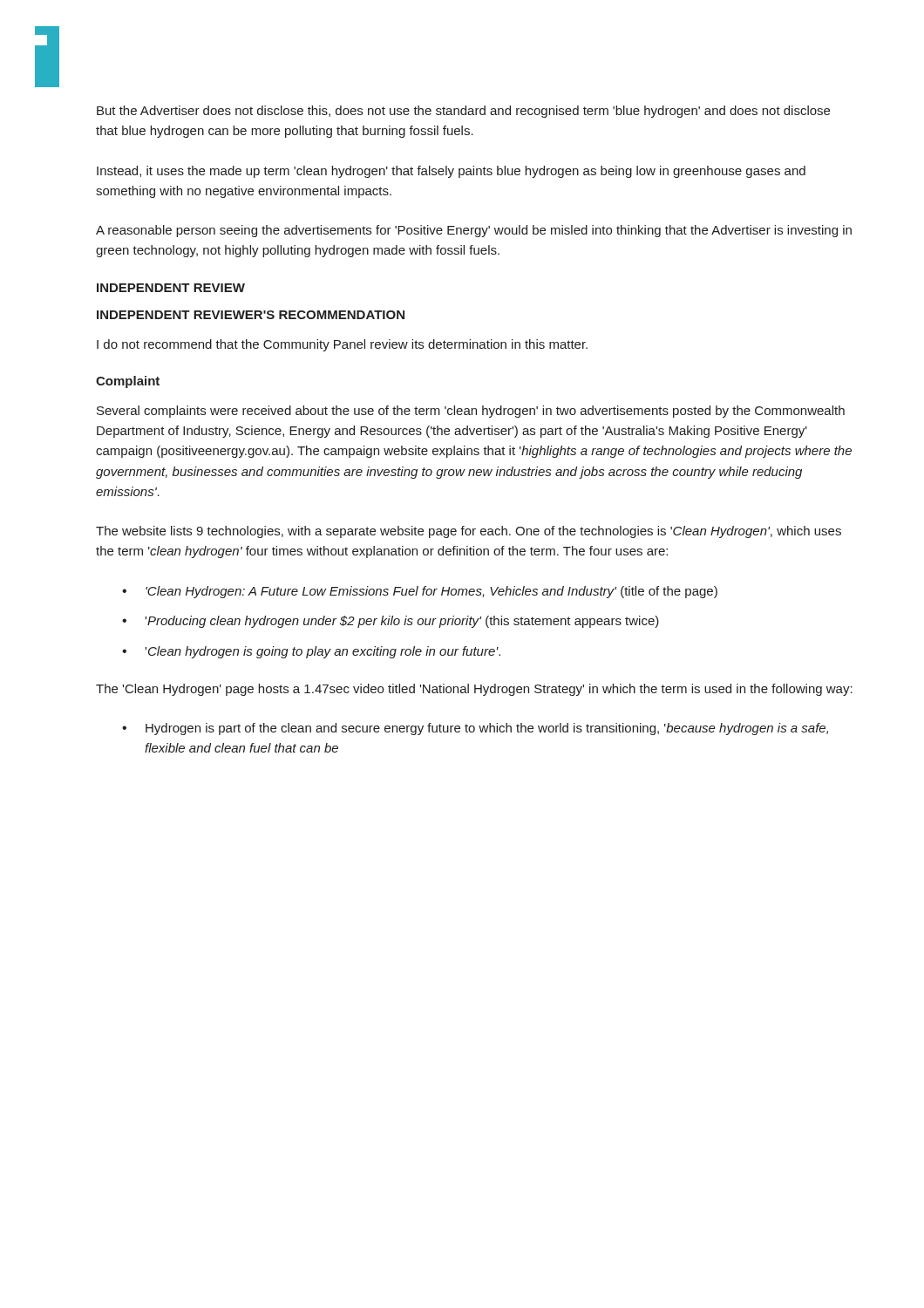
Task: Find the text block that reads "The website lists 9 technologies, with a"
Action: (x=469, y=541)
